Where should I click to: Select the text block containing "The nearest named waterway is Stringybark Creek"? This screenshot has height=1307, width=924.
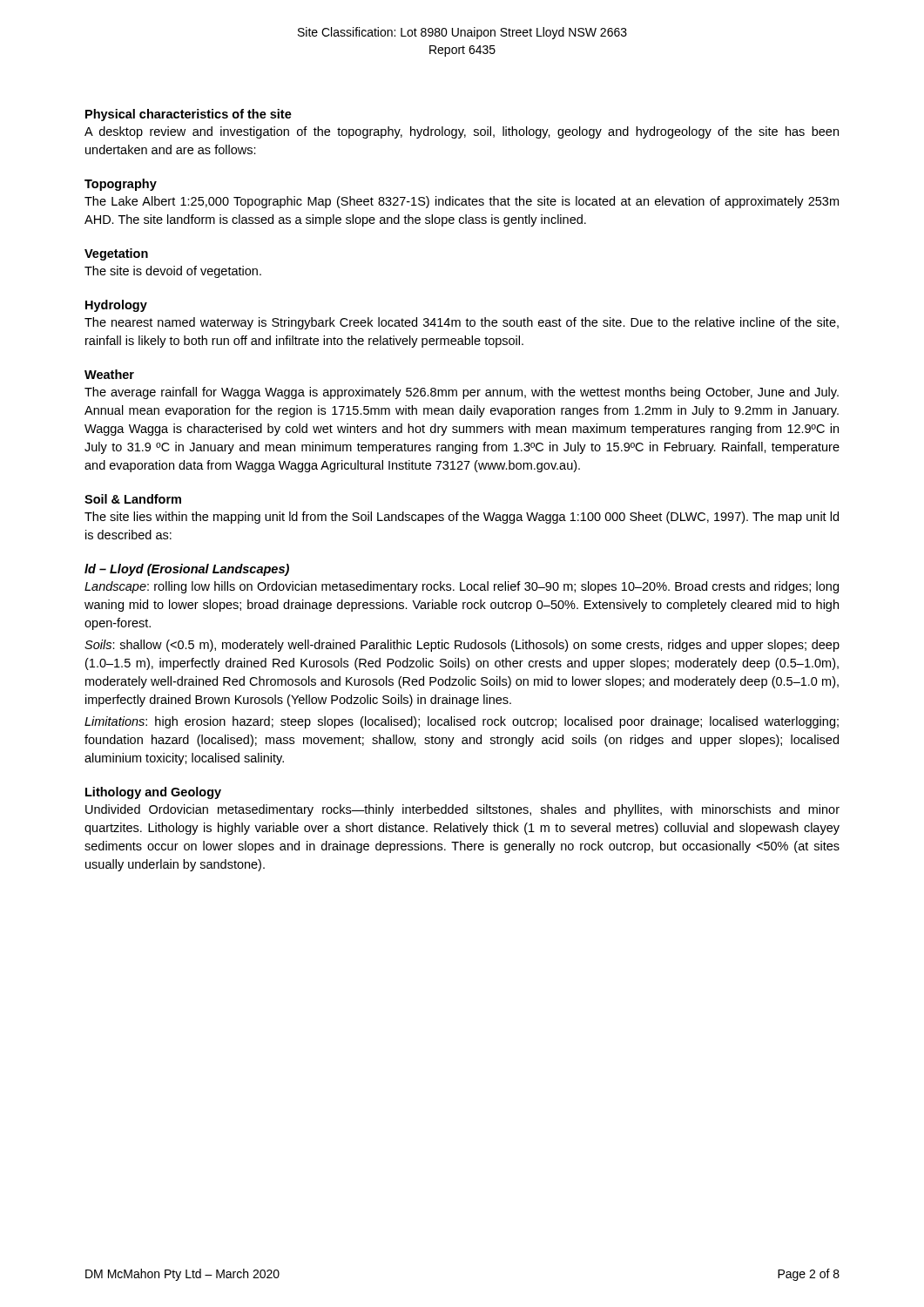[x=462, y=332]
